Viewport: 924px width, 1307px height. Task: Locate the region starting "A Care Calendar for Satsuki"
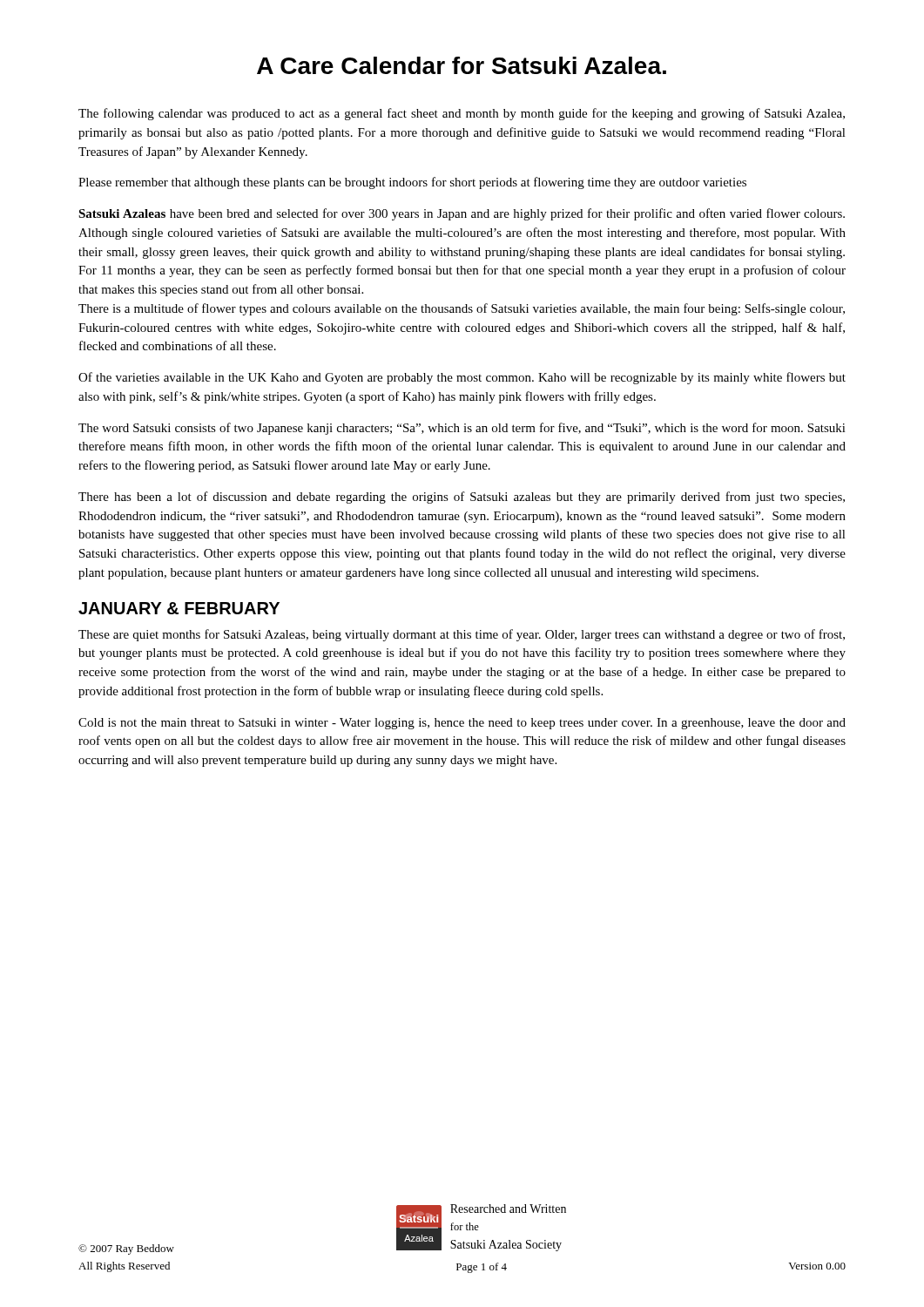click(462, 66)
